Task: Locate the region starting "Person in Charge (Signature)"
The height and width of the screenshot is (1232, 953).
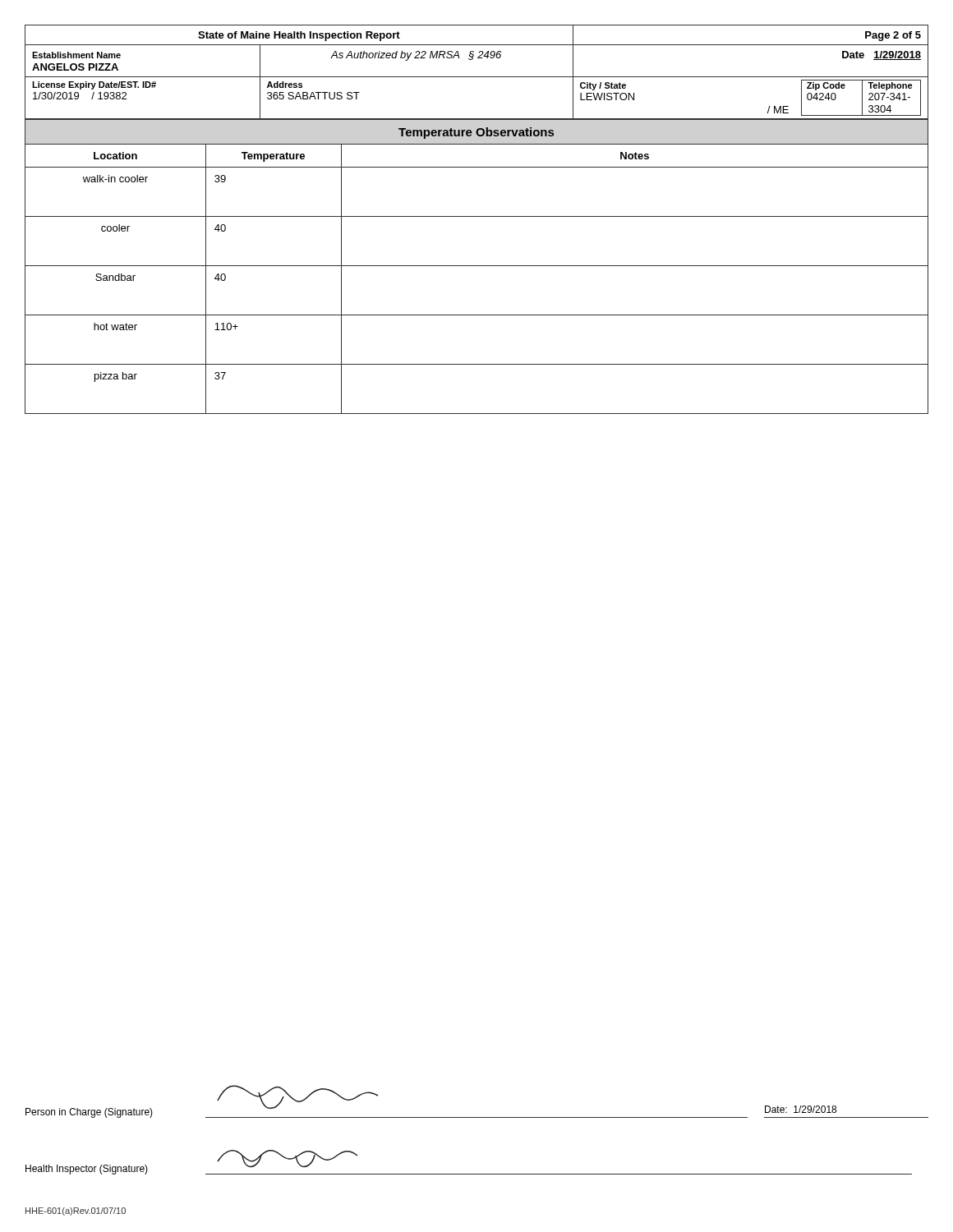Action: tap(89, 1112)
